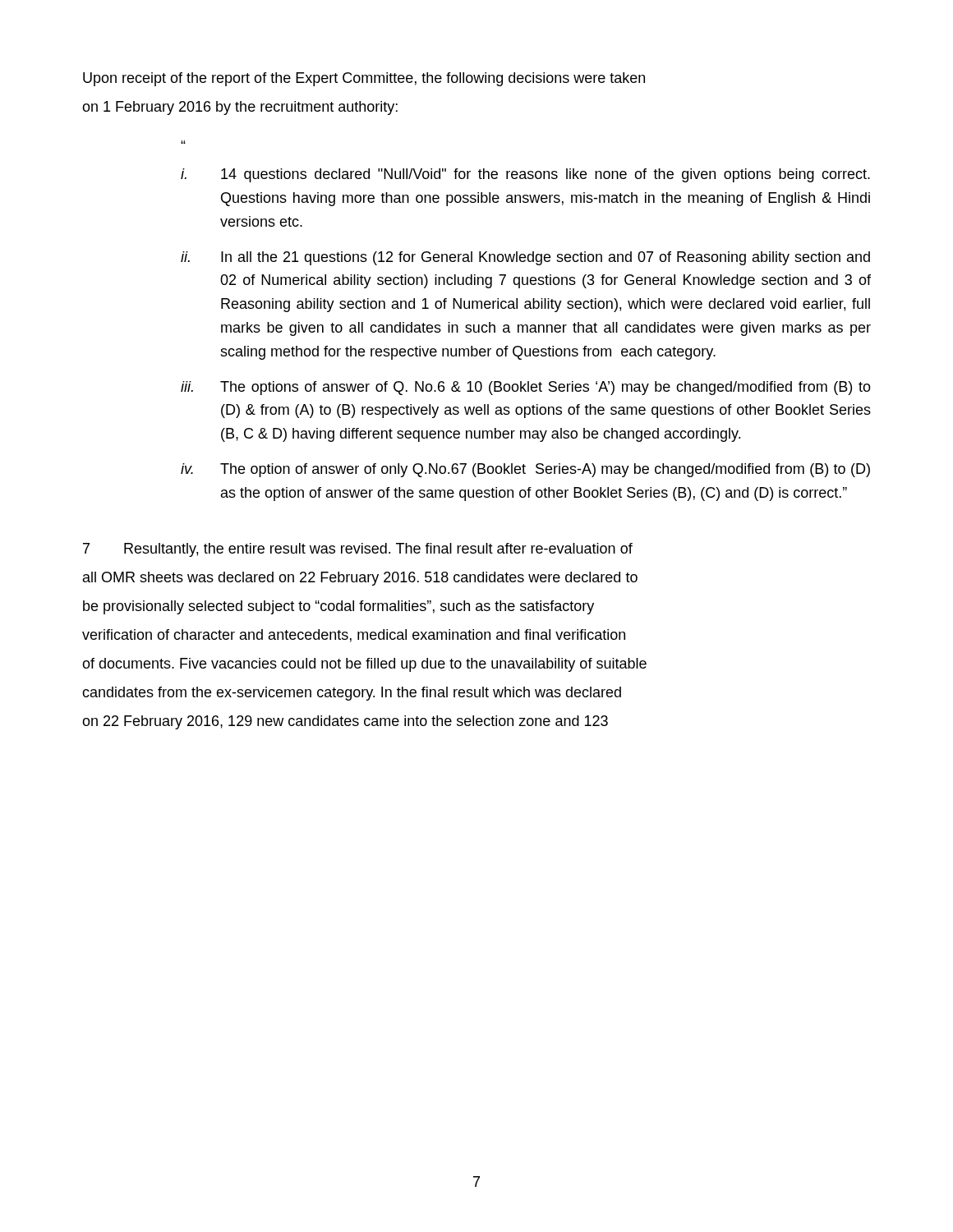Find the list item containing "iii. The options of answer of Q."

pos(526,411)
